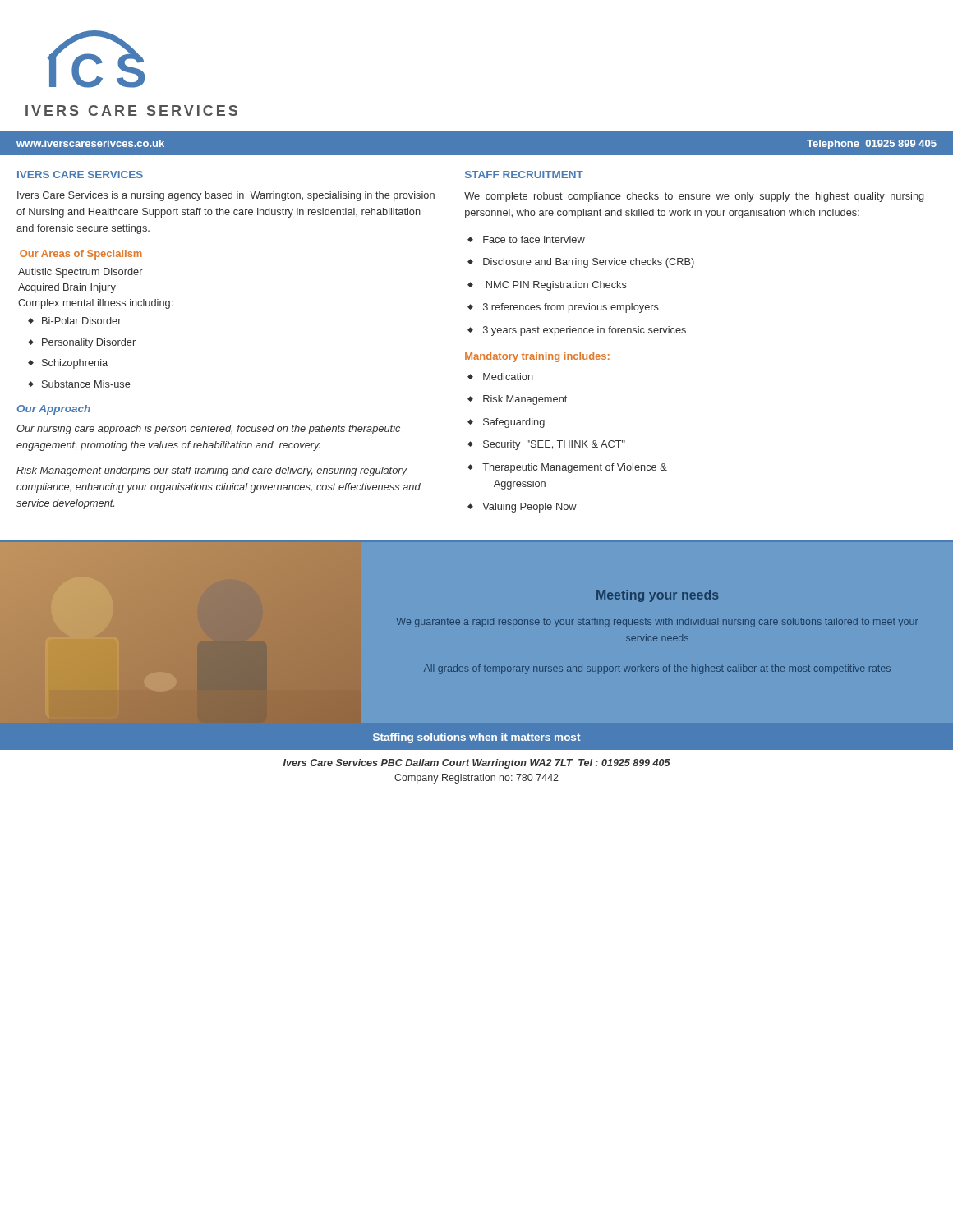Screen dimensions: 1232x953
Task: Find the list item that reads "◆ NMC PIN Registration Checks"
Action: [x=547, y=284]
